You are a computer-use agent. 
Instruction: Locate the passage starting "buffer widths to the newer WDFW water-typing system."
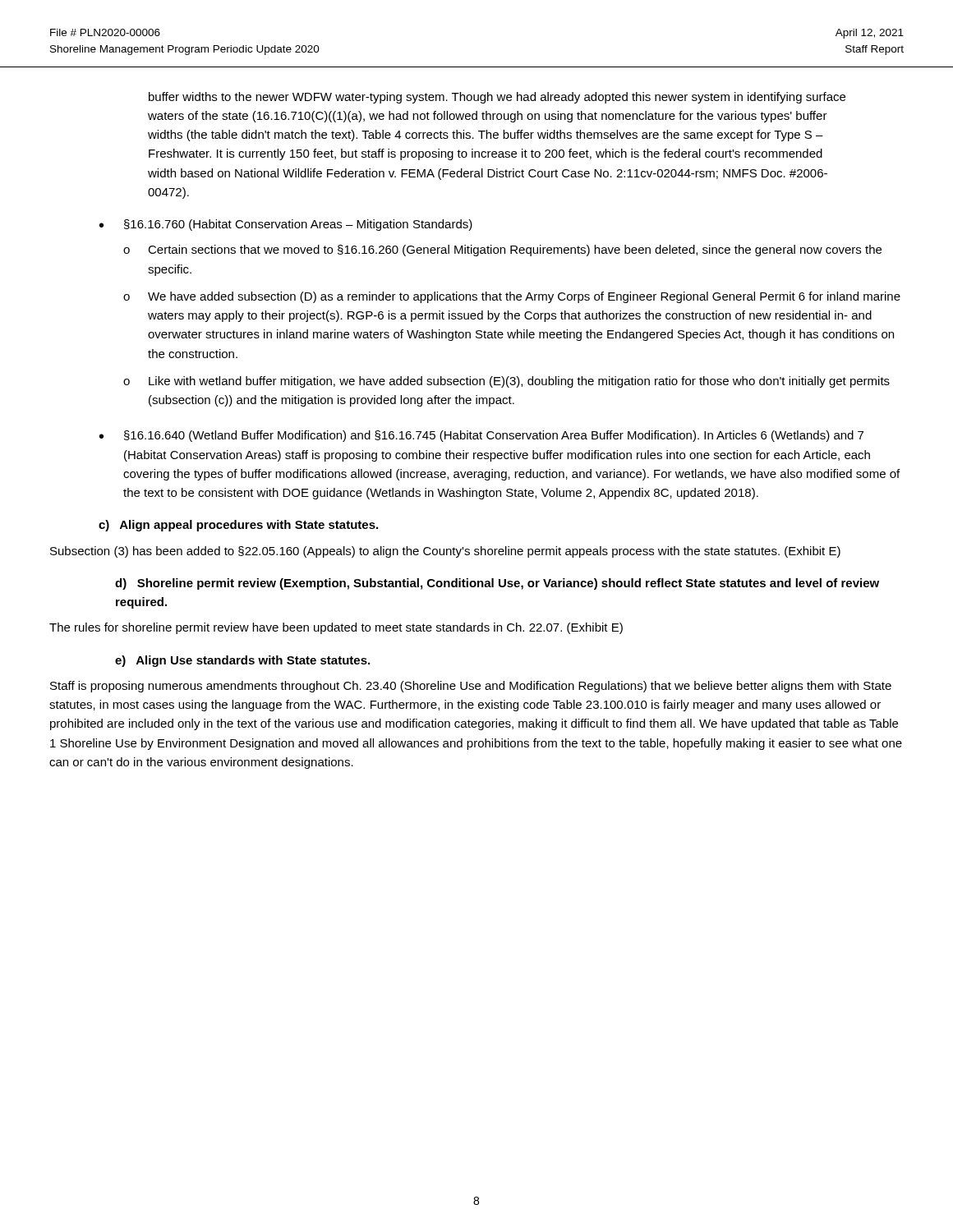pyautogui.click(x=497, y=144)
